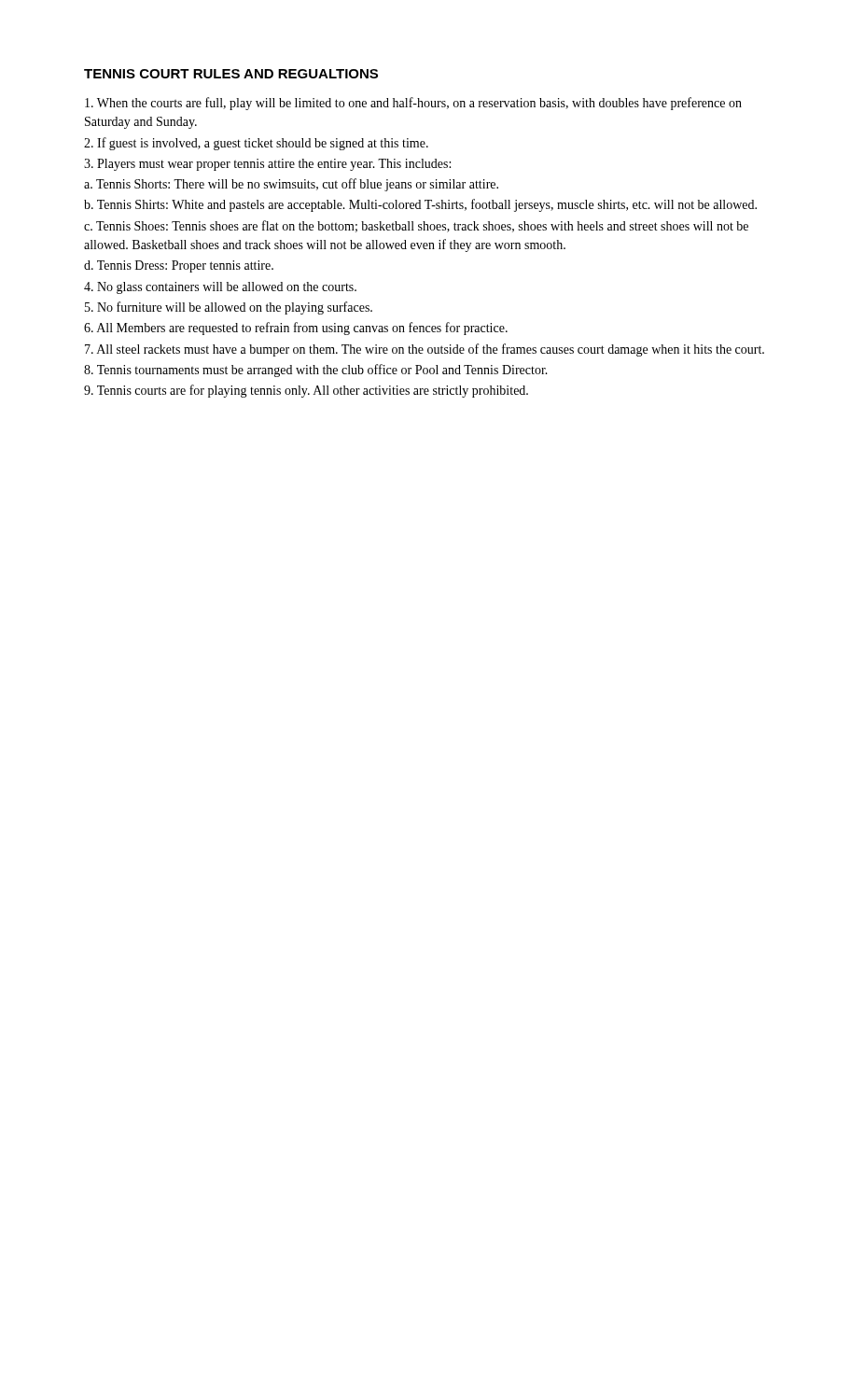This screenshot has width=850, height=1400.
Task: Point to the block beginning "5. No furniture will be"
Action: 229,308
